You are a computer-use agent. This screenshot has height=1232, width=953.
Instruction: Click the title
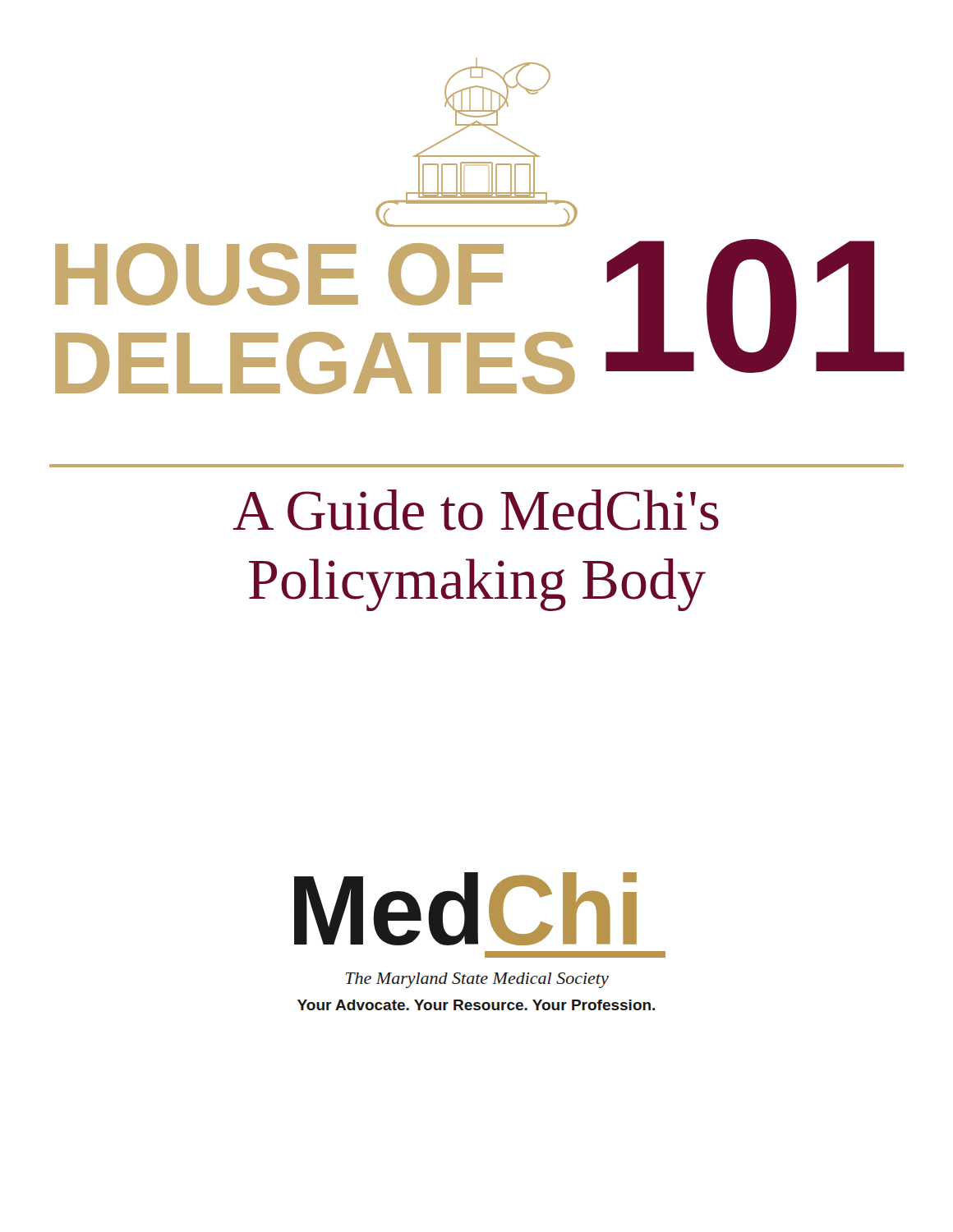(476, 319)
